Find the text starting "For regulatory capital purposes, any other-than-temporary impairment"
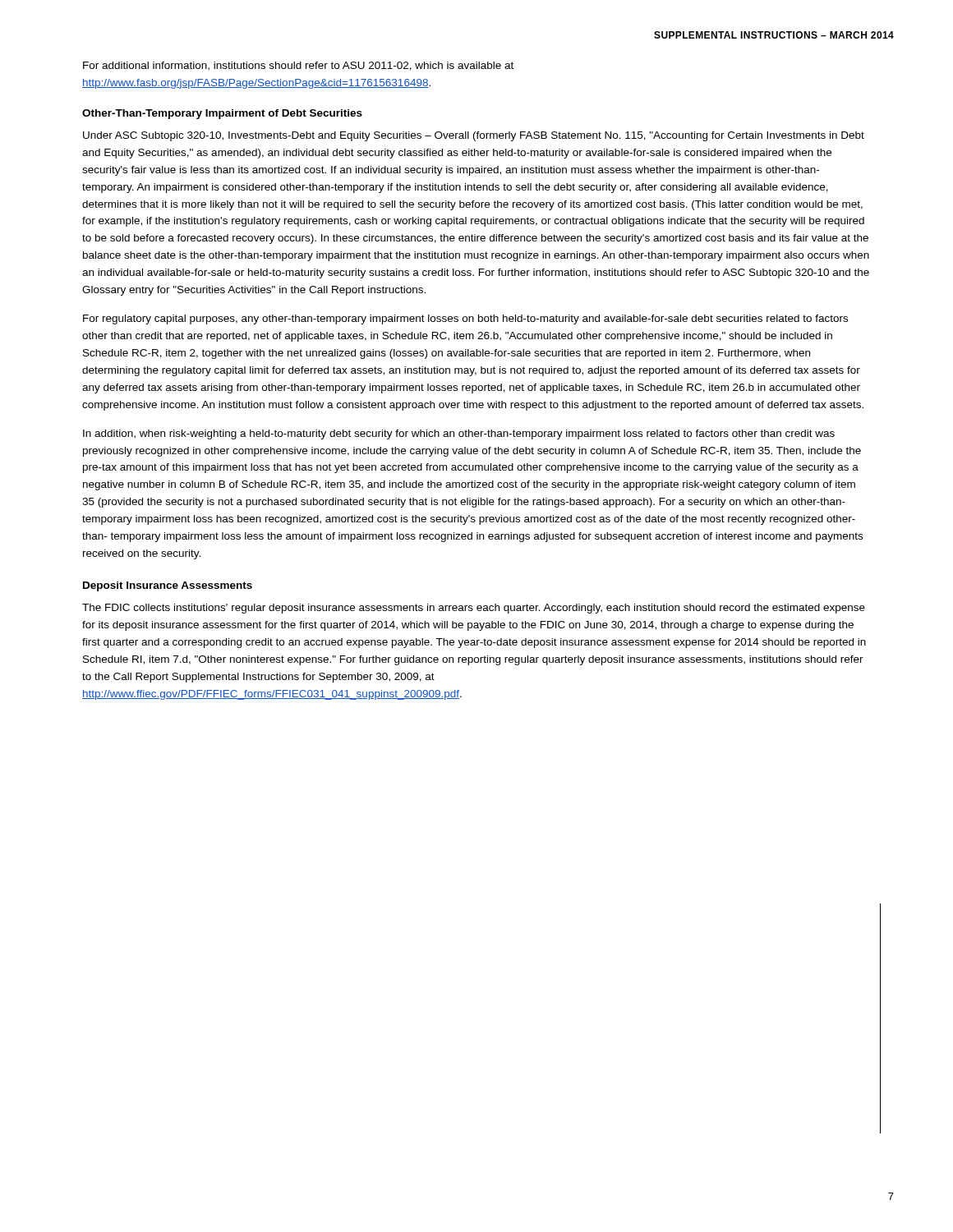 coord(473,361)
